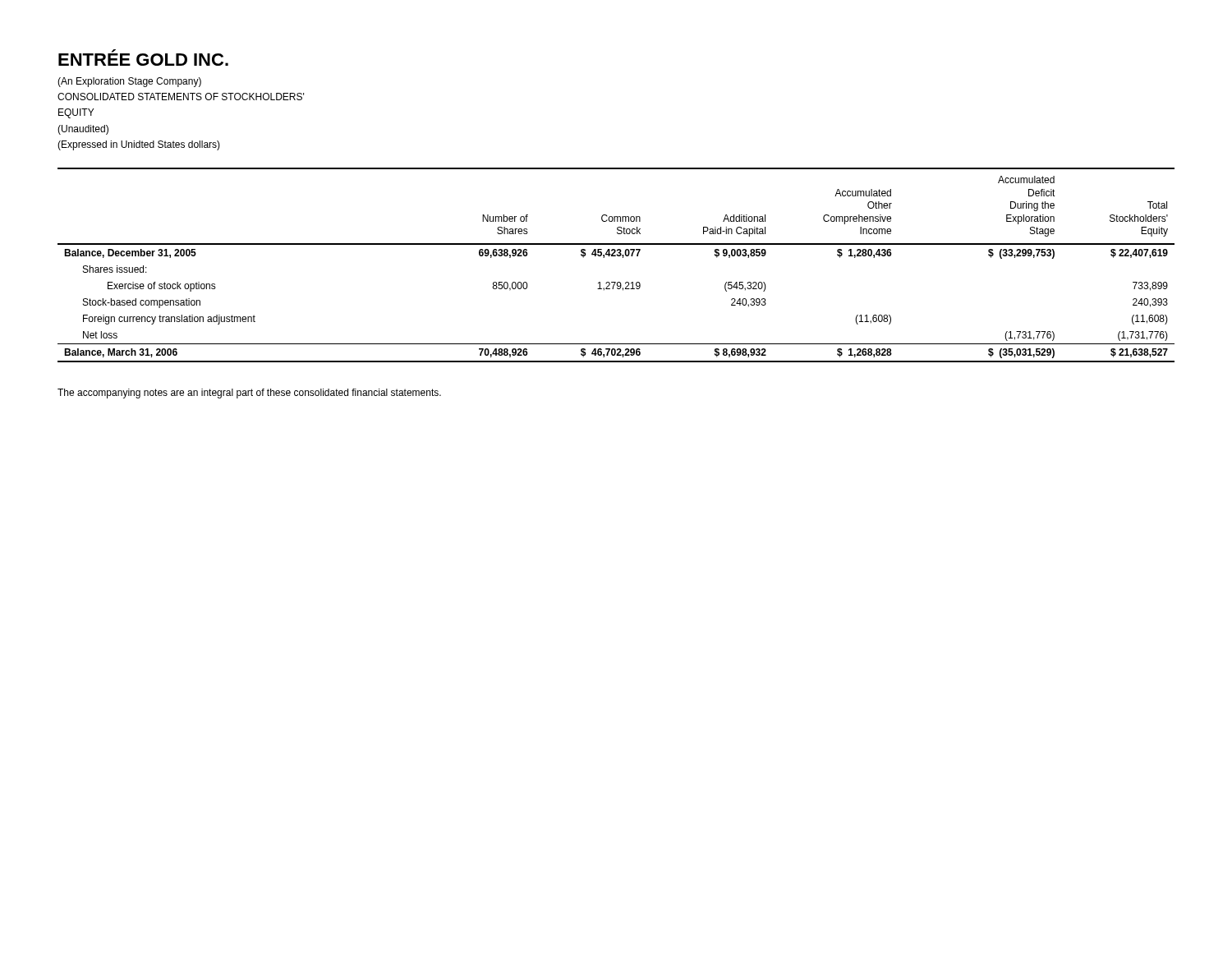This screenshot has width=1232, height=953.
Task: Click on the text block that says "(An Exploration Stage Company) CONSOLIDATED"
Action: click(x=129, y=82)
